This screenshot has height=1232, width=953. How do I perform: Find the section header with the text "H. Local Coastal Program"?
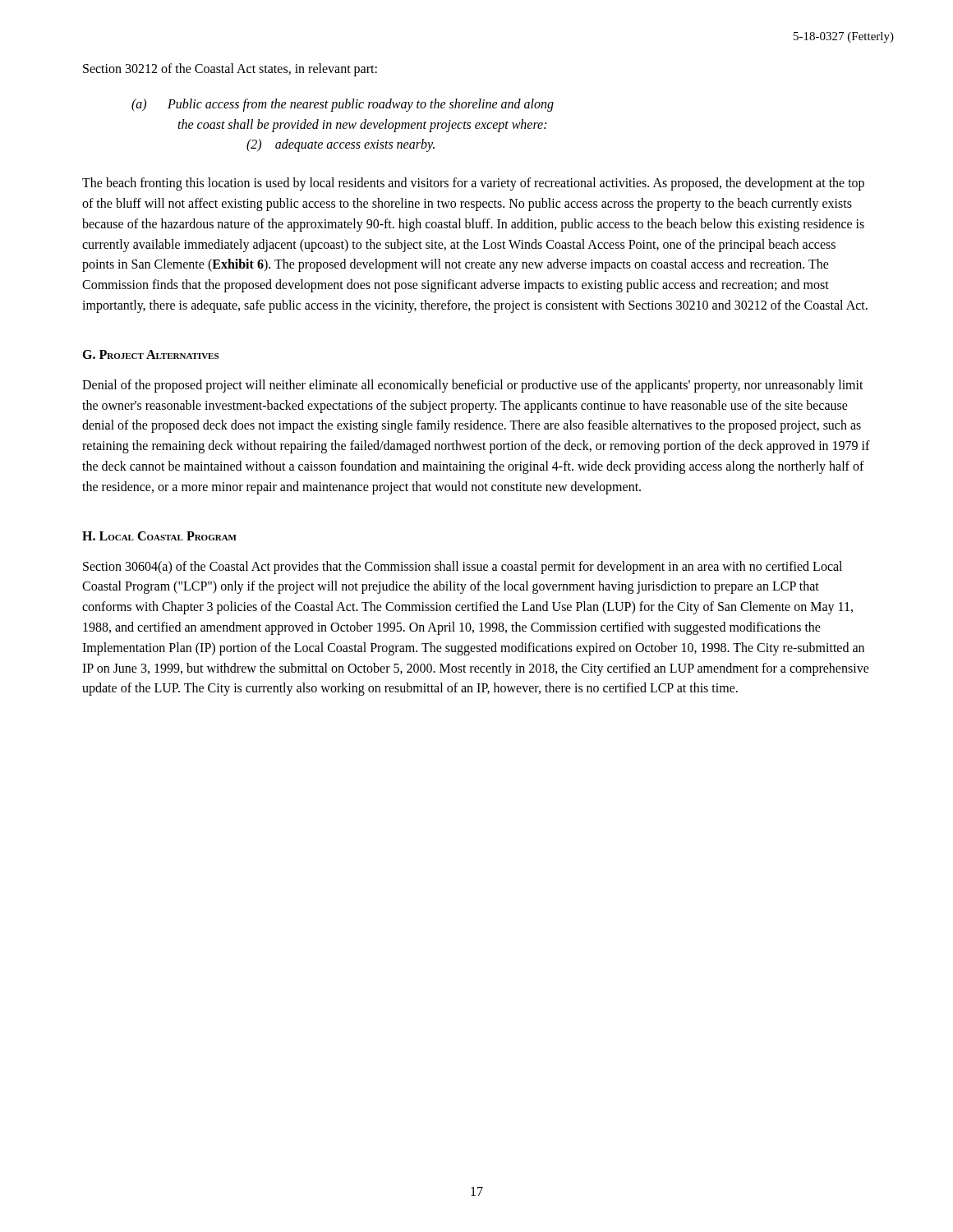point(159,536)
